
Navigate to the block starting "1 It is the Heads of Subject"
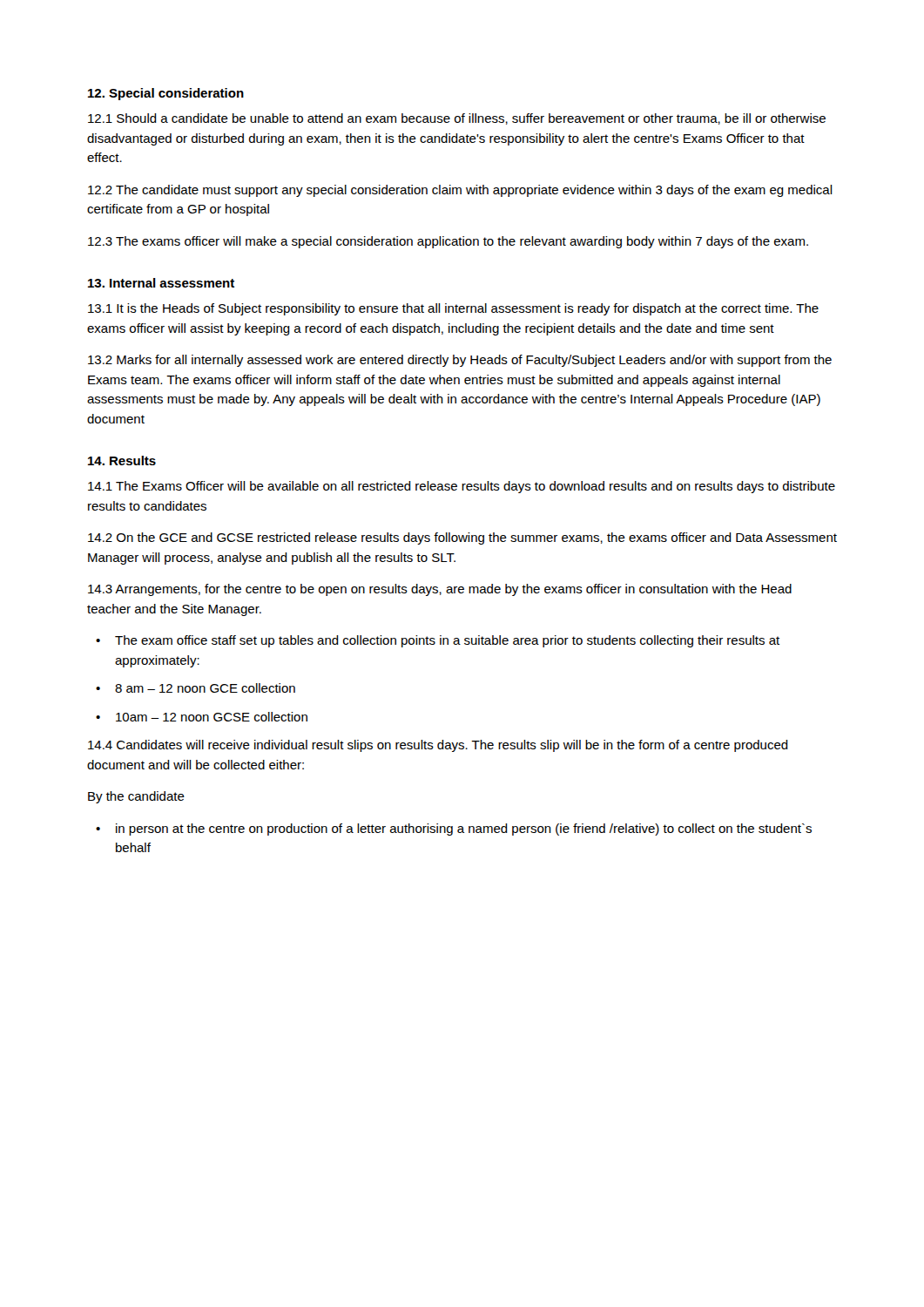pos(453,318)
